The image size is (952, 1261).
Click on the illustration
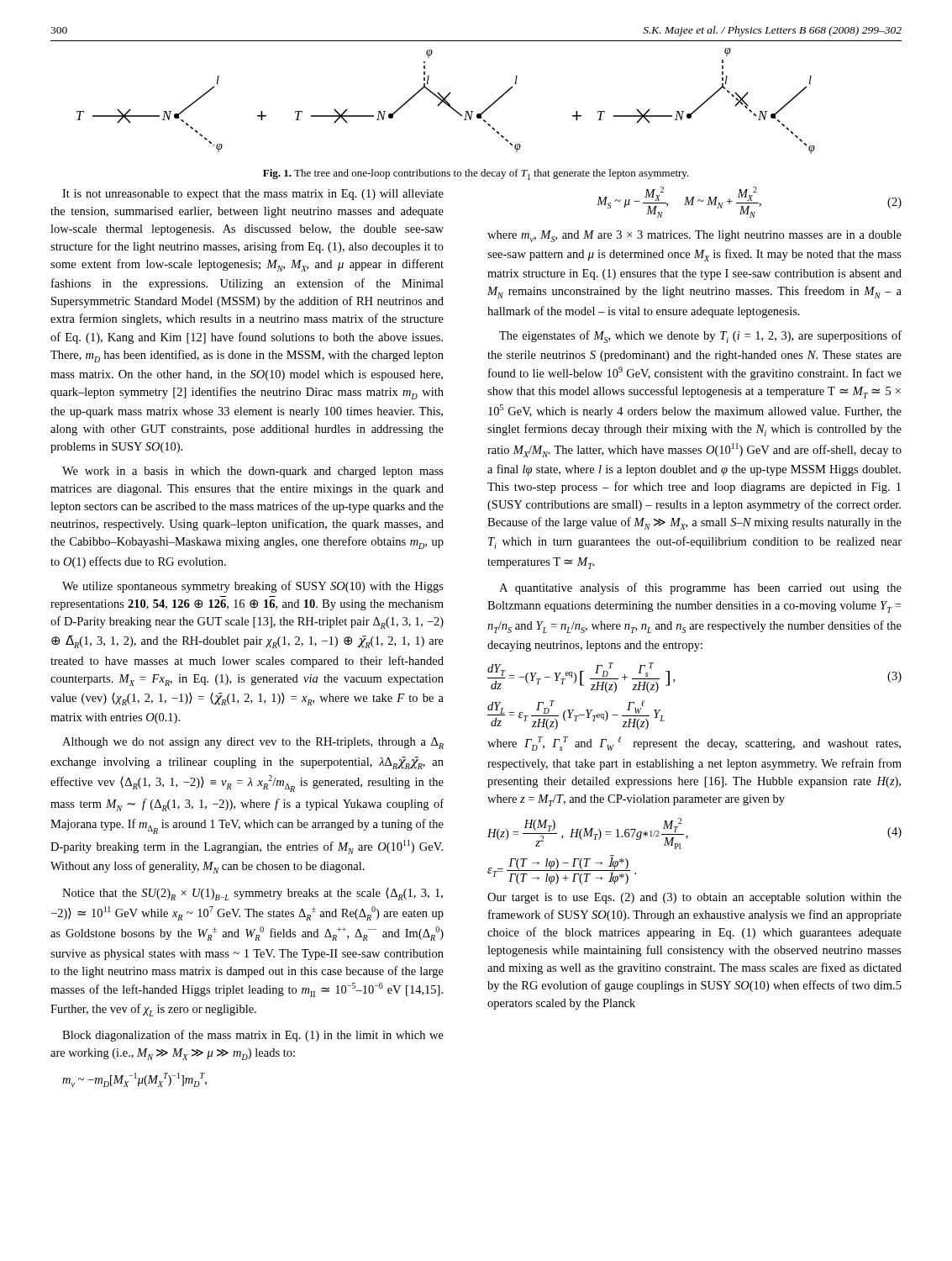tap(476, 105)
